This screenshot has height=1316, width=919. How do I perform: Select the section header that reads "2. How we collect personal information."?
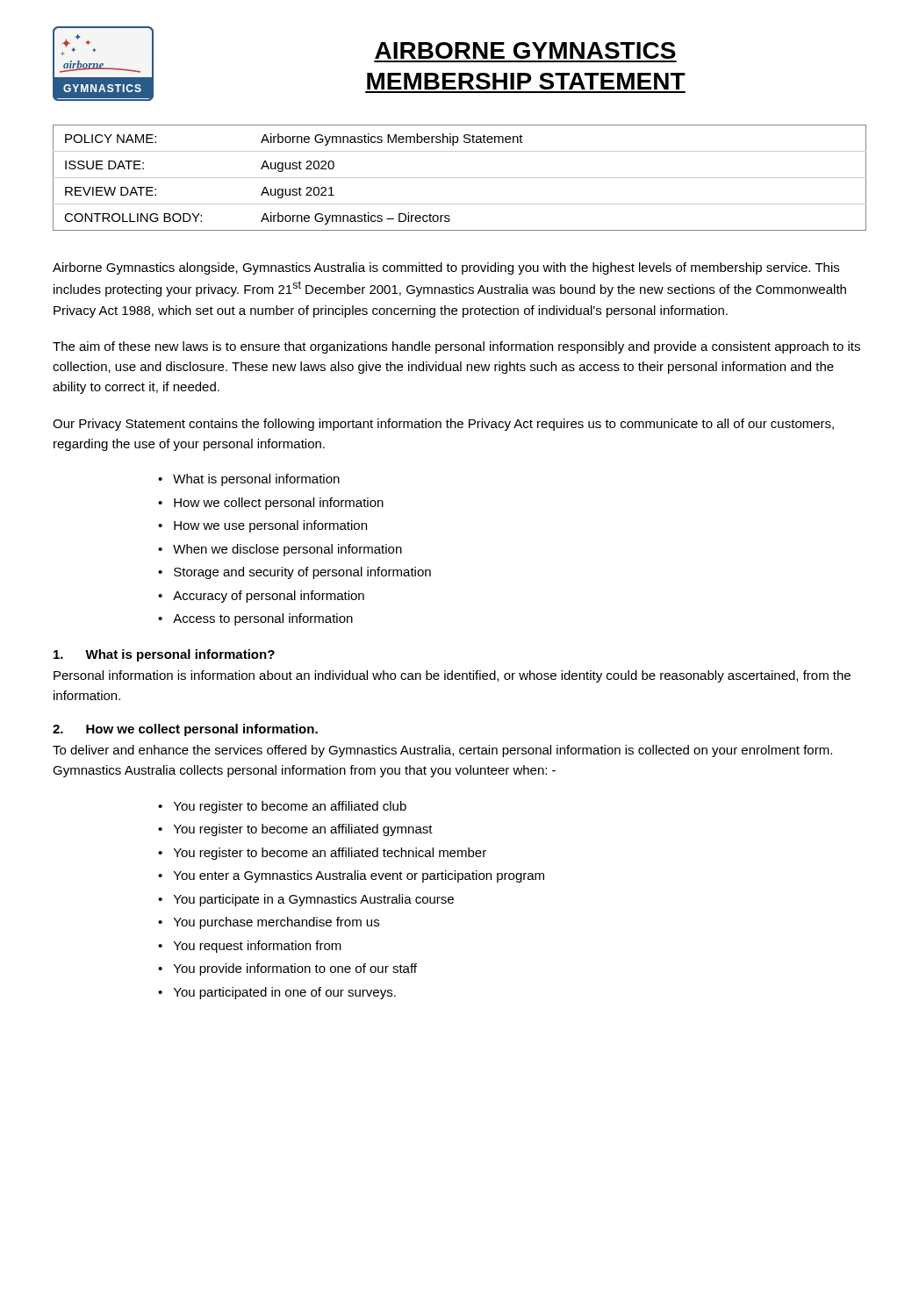[x=185, y=729]
